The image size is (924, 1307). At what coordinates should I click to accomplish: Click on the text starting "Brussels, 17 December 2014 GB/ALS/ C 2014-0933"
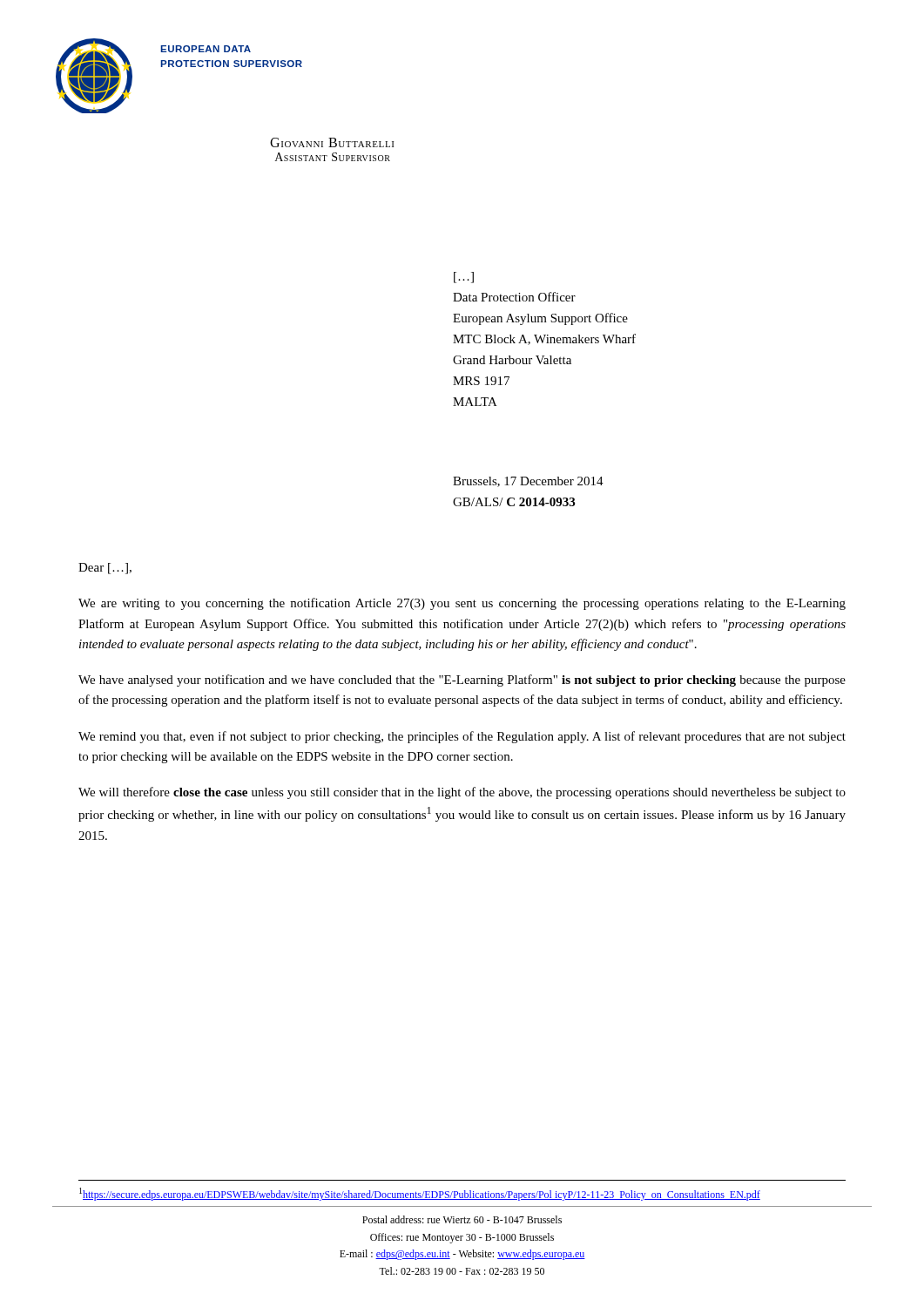coord(528,491)
